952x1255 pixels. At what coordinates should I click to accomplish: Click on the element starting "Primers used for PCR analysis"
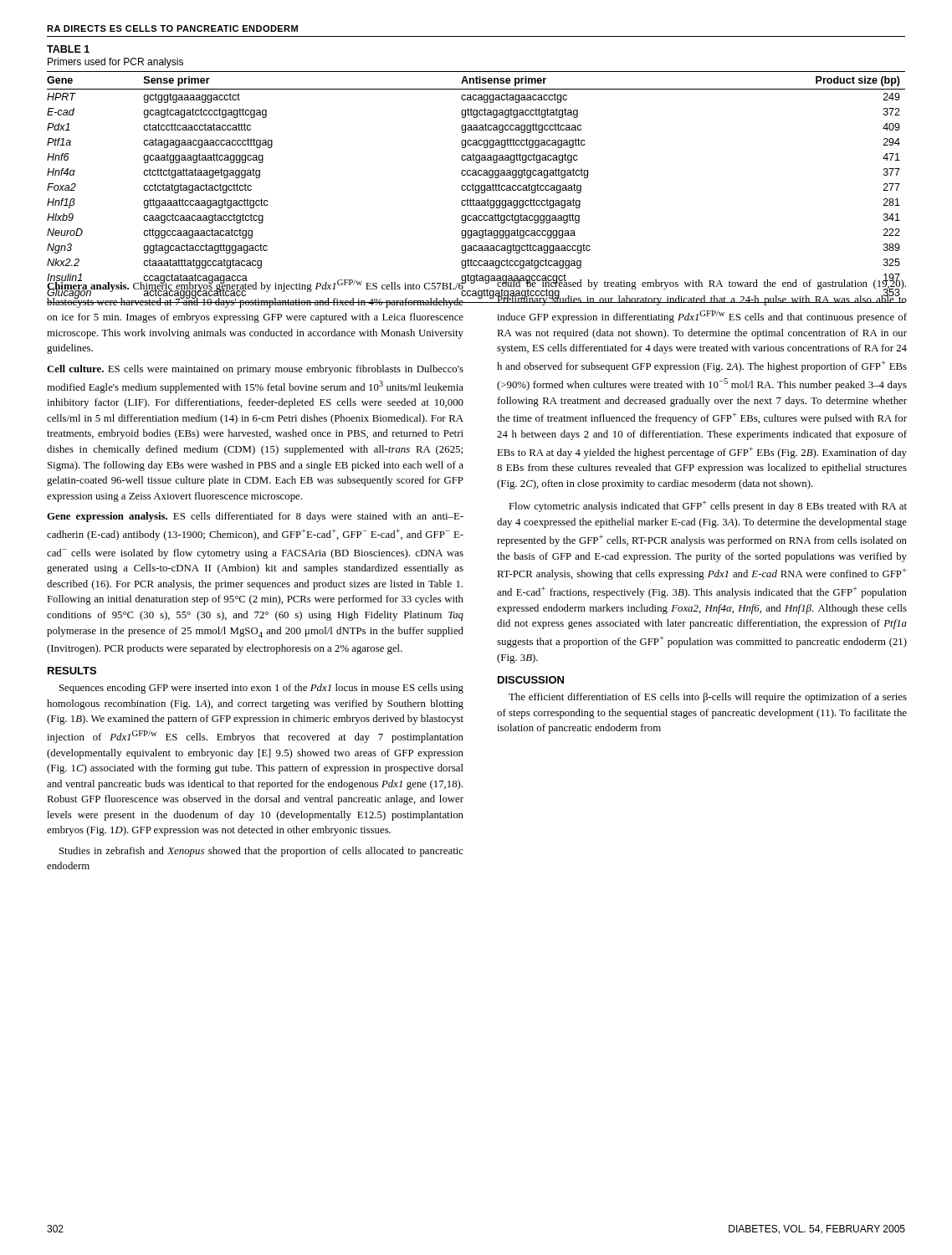(x=115, y=62)
